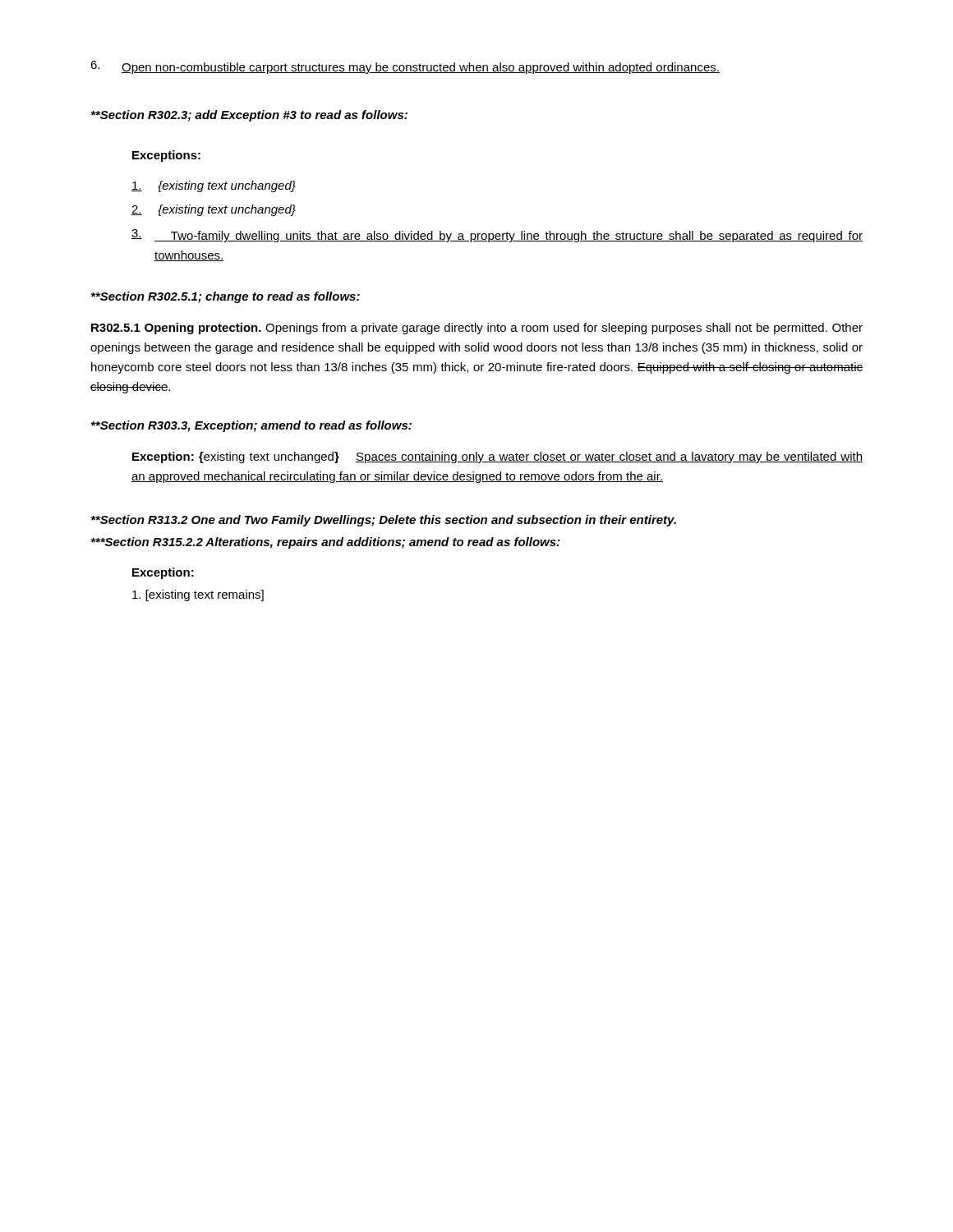Click on the region starting "**Section R302.5.1; change"
The height and width of the screenshot is (1232, 953).
(225, 296)
